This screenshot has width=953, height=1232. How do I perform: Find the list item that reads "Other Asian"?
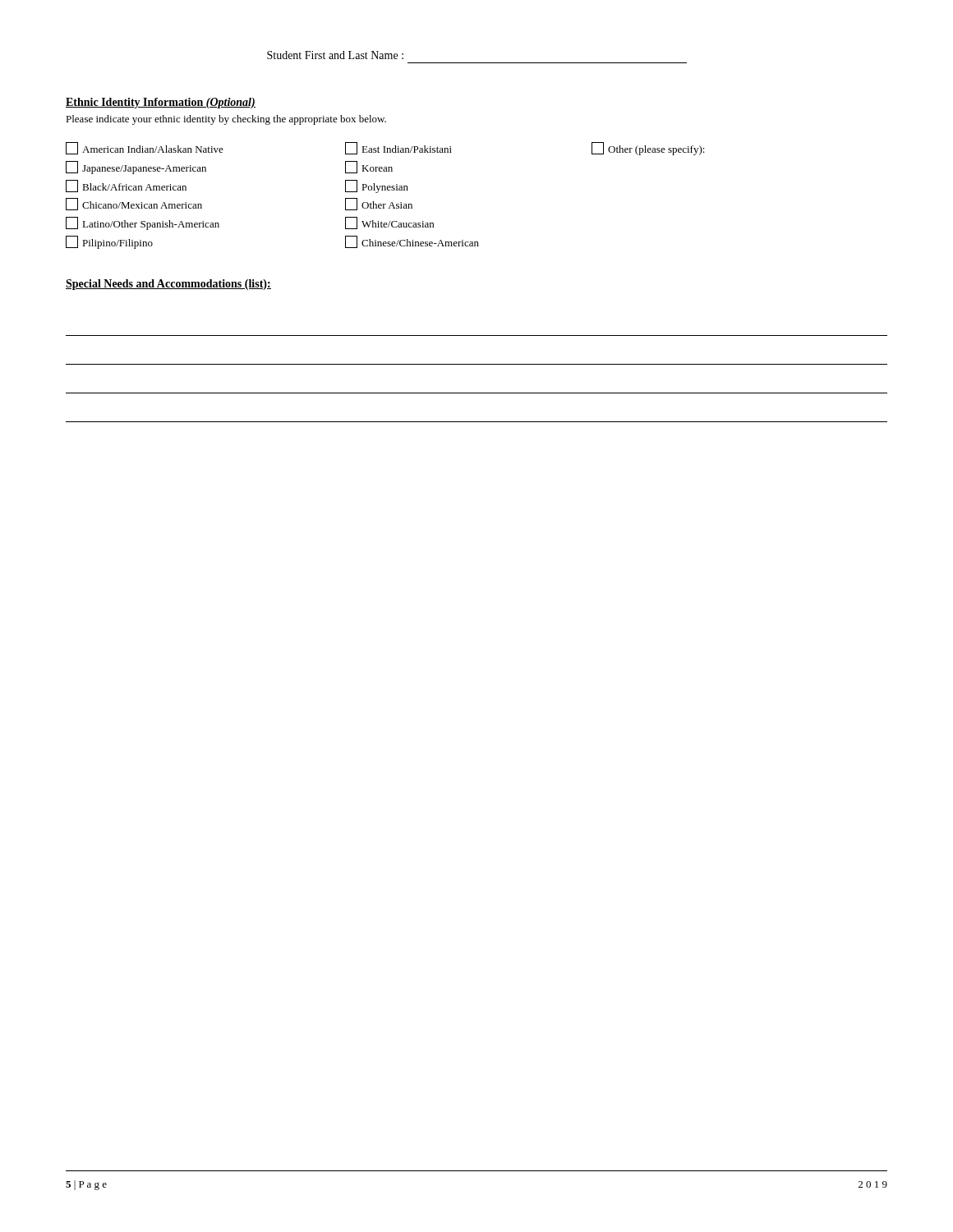(x=379, y=206)
